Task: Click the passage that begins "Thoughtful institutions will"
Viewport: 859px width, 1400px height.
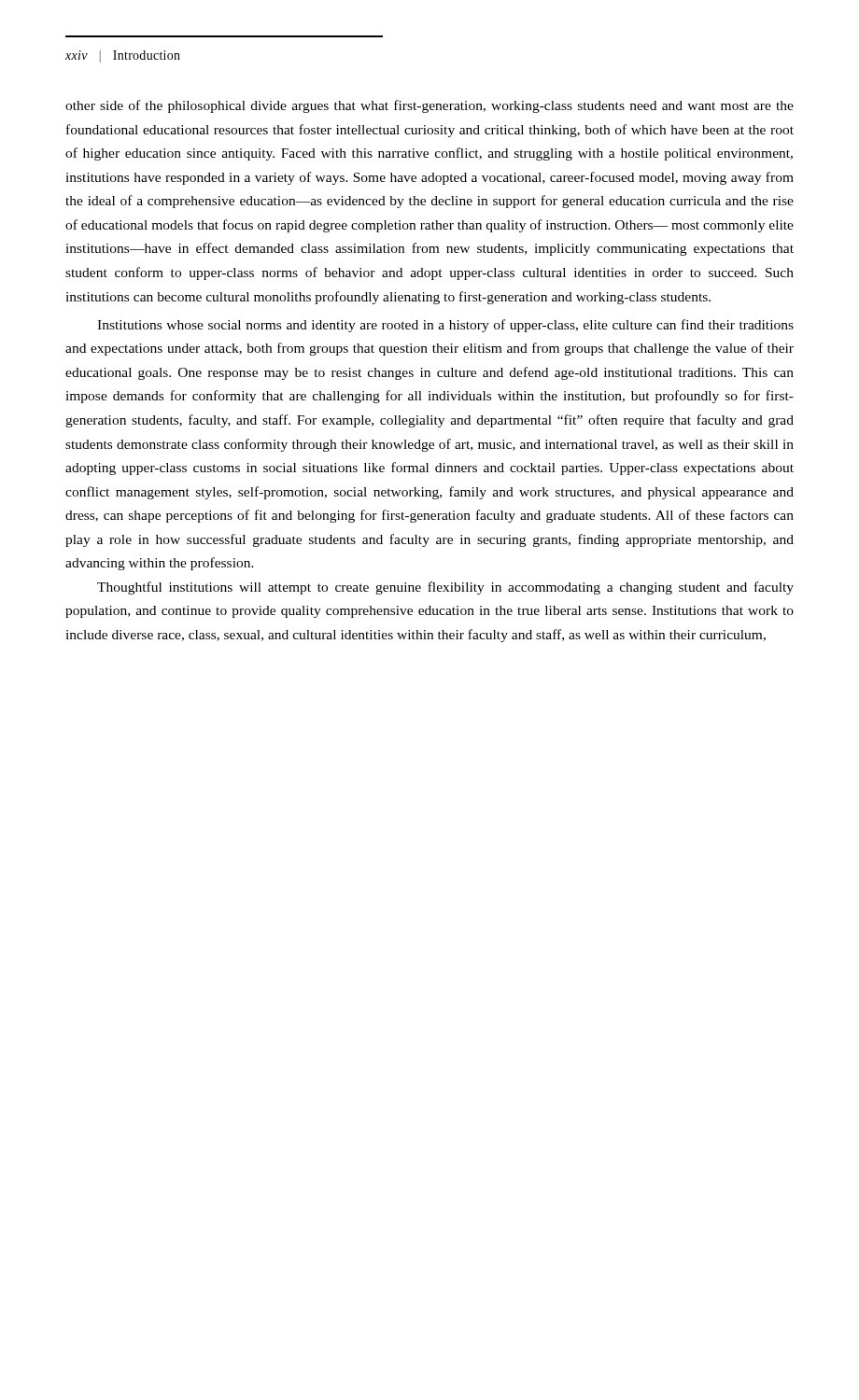Action: point(430,610)
